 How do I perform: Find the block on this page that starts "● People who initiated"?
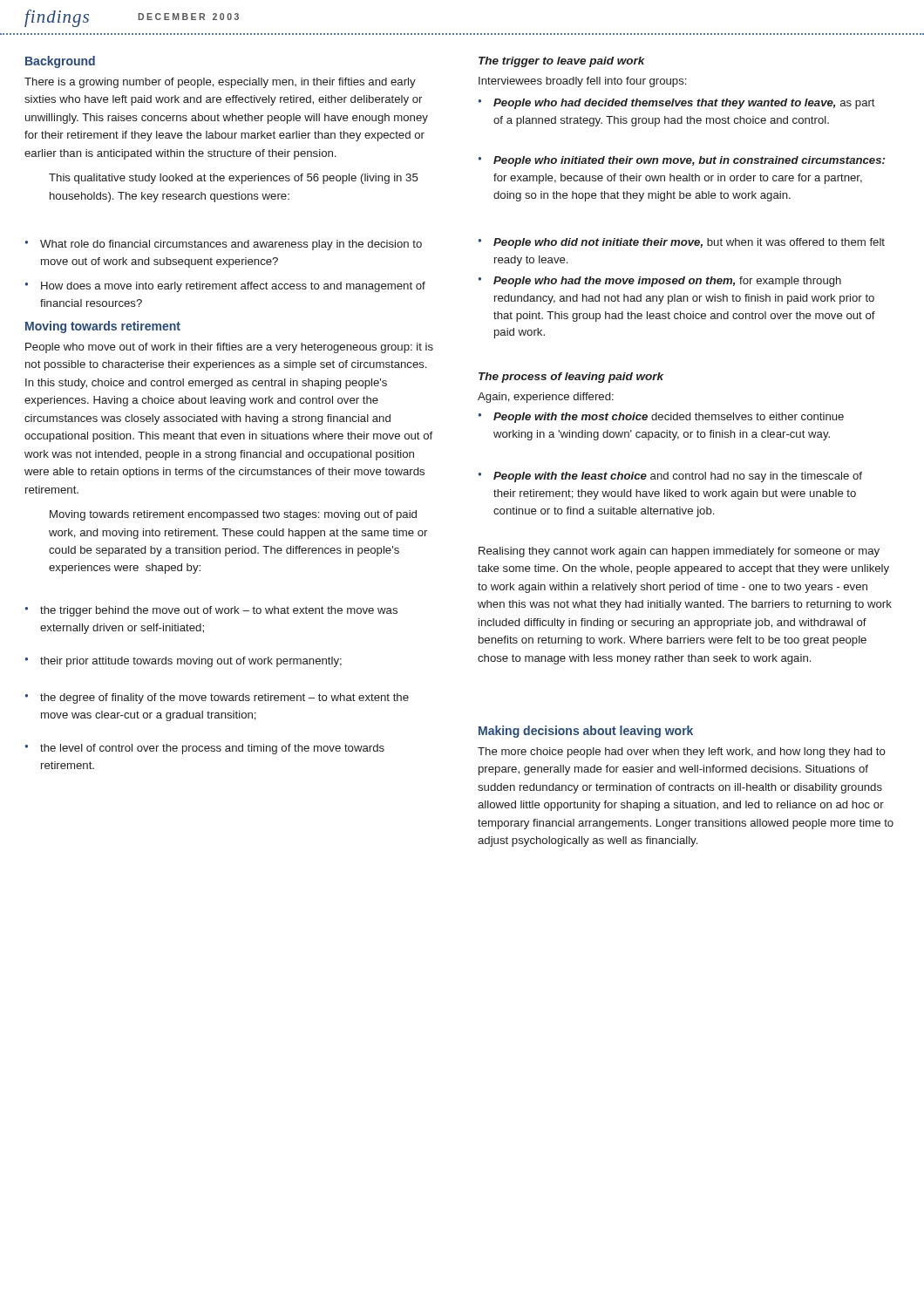(x=682, y=177)
